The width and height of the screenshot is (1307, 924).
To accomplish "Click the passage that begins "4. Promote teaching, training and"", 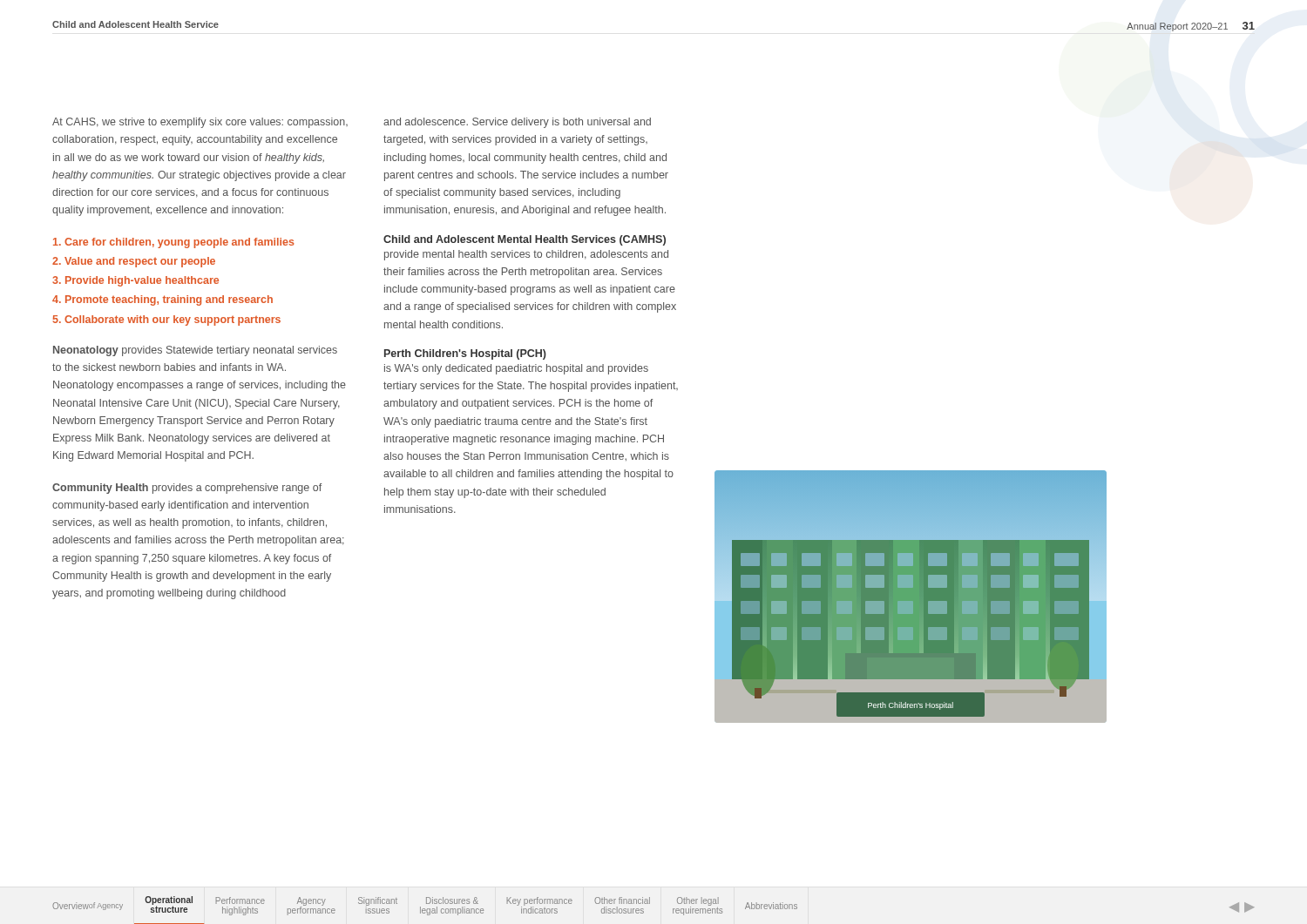I will 163,300.
